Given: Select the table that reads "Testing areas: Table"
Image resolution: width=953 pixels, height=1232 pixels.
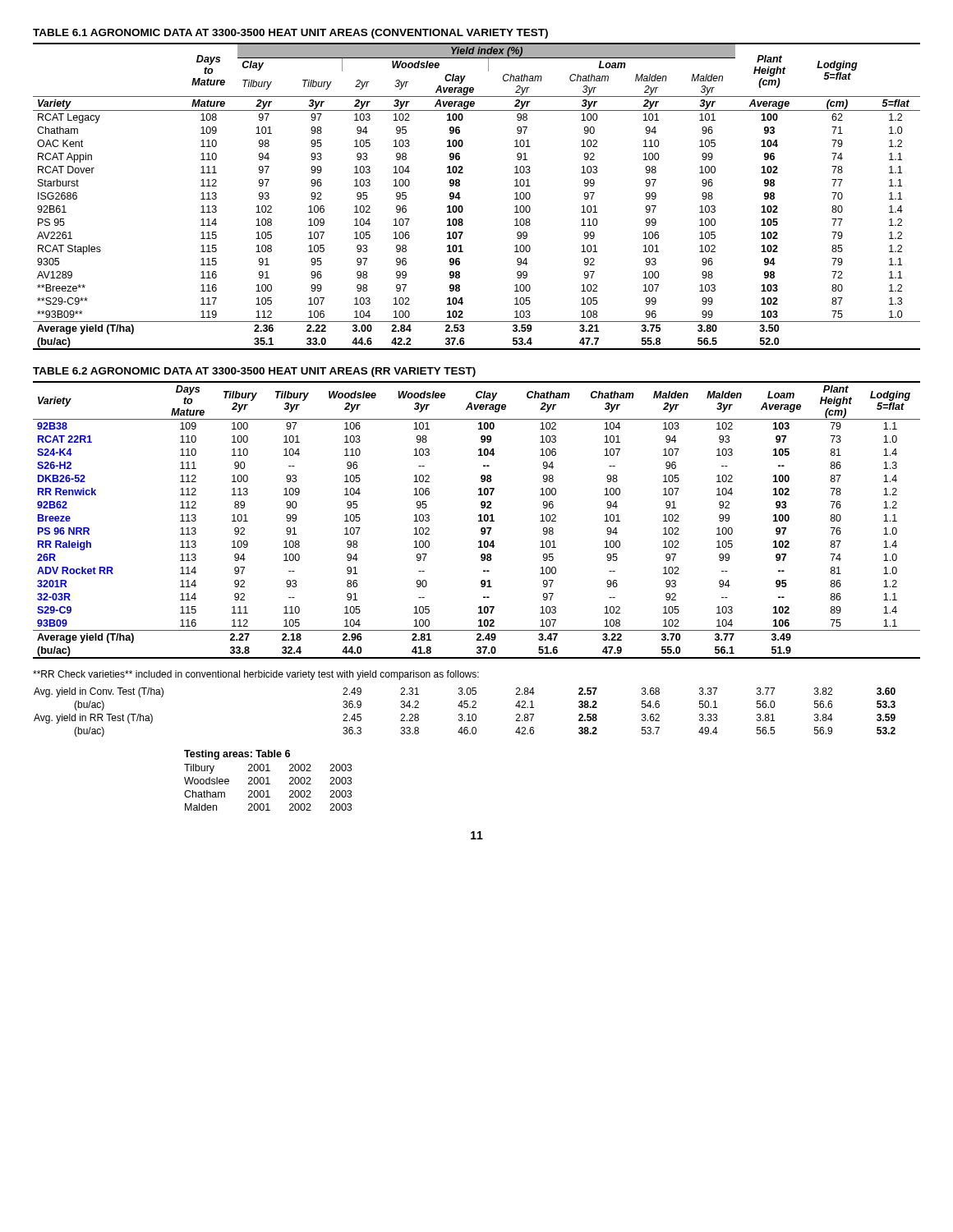Looking at the screenshot, I should [550, 781].
